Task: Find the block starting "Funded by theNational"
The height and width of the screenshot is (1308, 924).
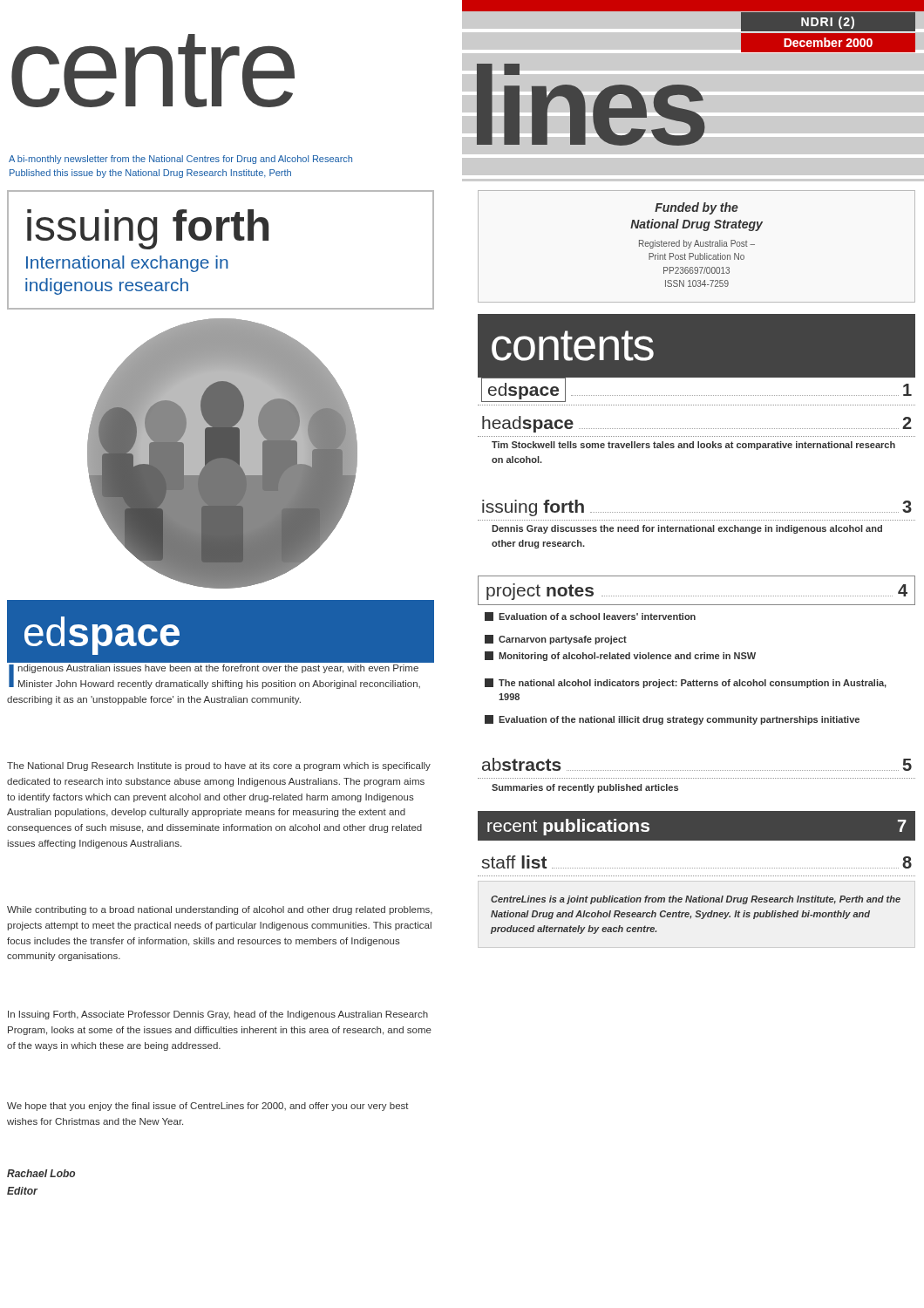Action: pyautogui.click(x=697, y=245)
